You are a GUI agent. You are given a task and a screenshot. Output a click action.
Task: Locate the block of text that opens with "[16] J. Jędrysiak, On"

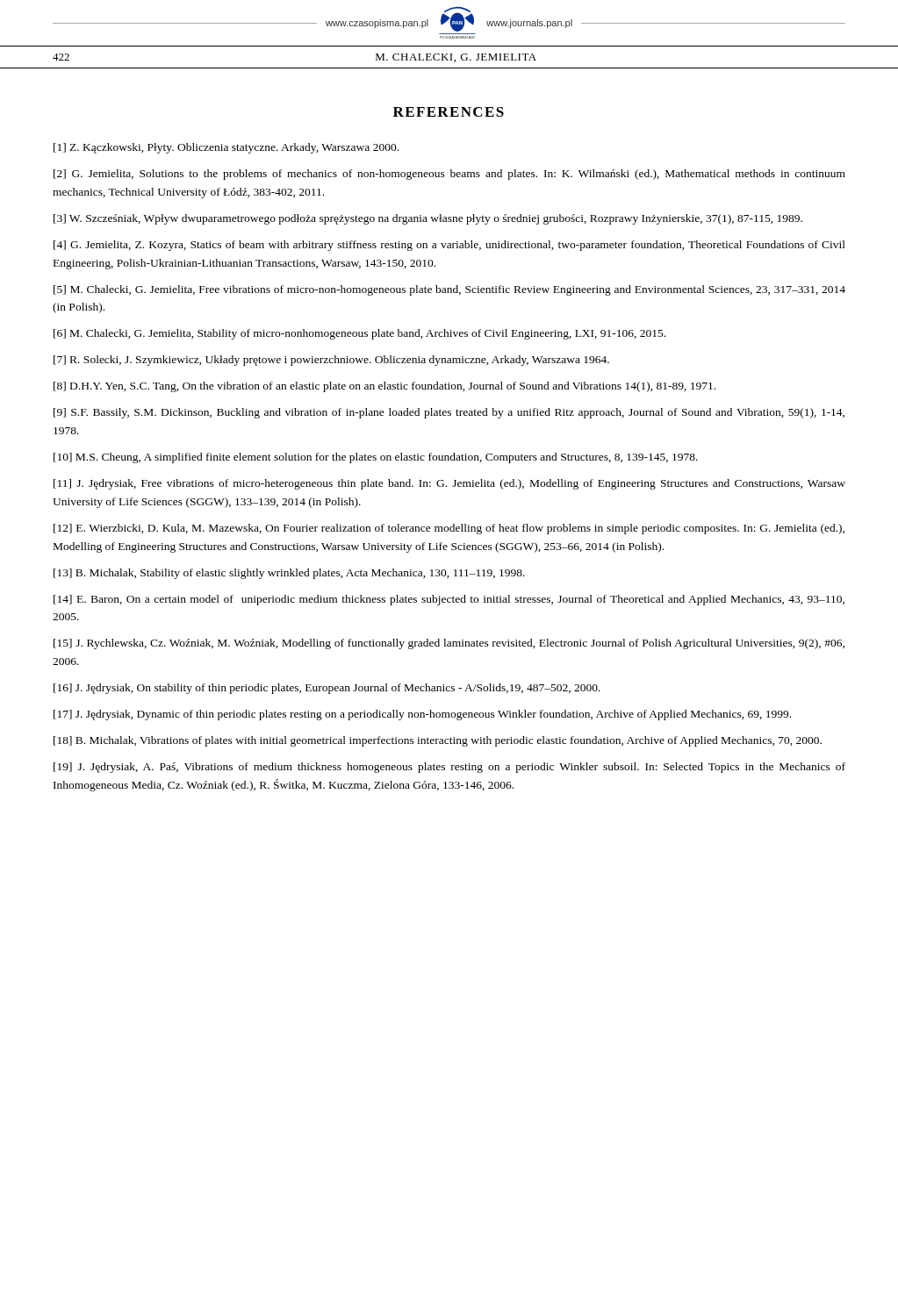[327, 688]
